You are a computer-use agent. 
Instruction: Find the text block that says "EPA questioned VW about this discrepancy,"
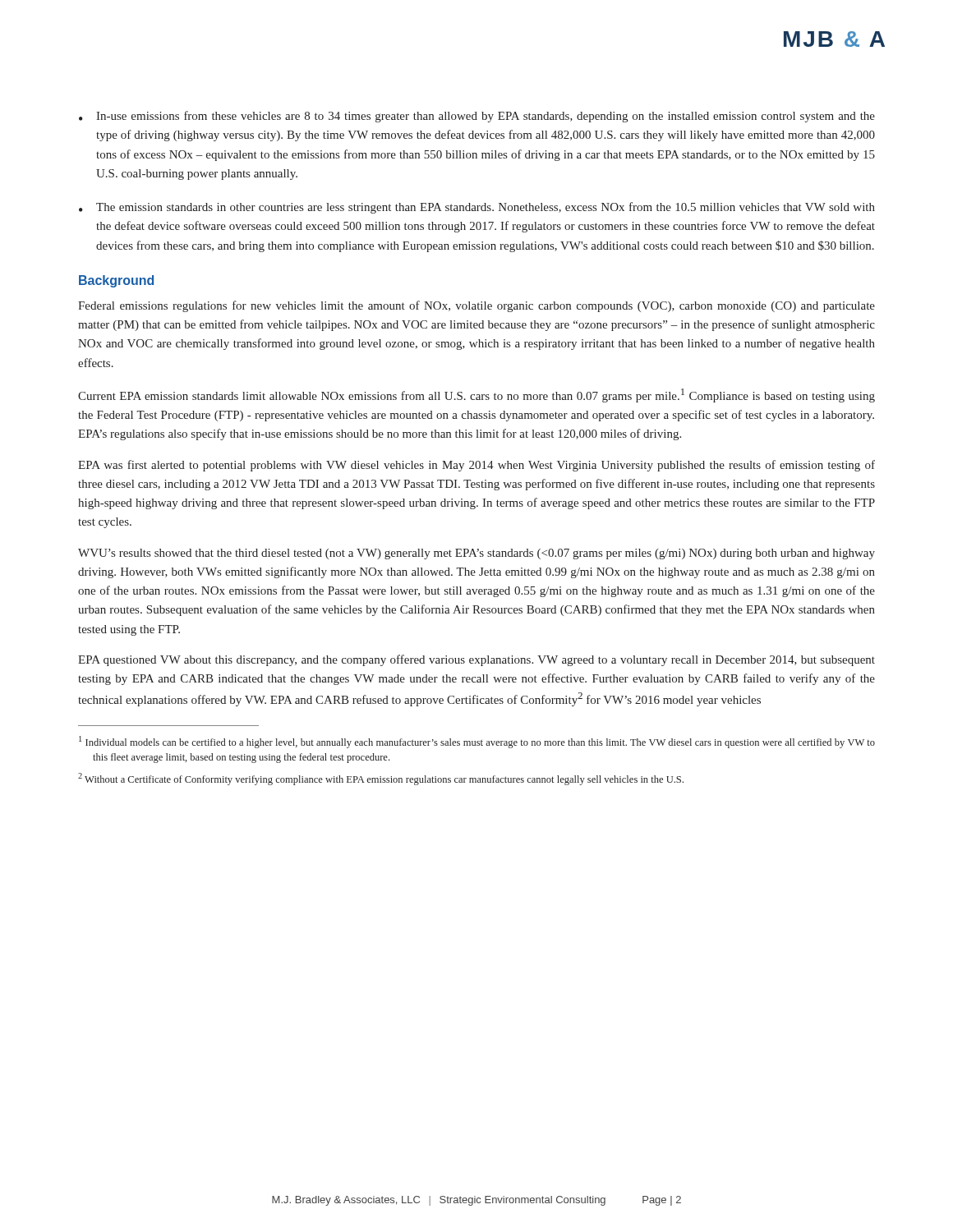pyautogui.click(x=476, y=680)
